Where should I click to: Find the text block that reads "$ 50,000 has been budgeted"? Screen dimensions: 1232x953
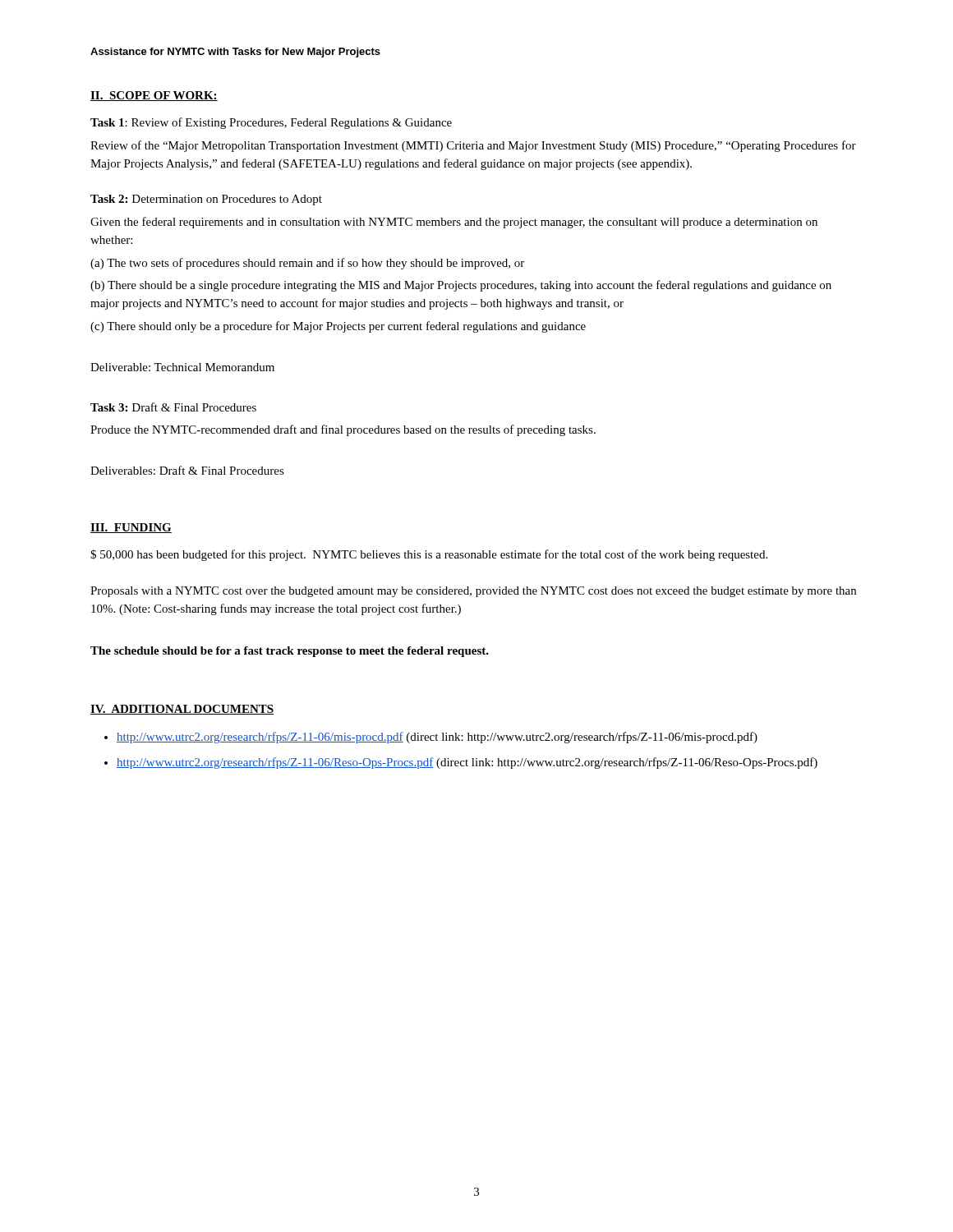pos(476,555)
